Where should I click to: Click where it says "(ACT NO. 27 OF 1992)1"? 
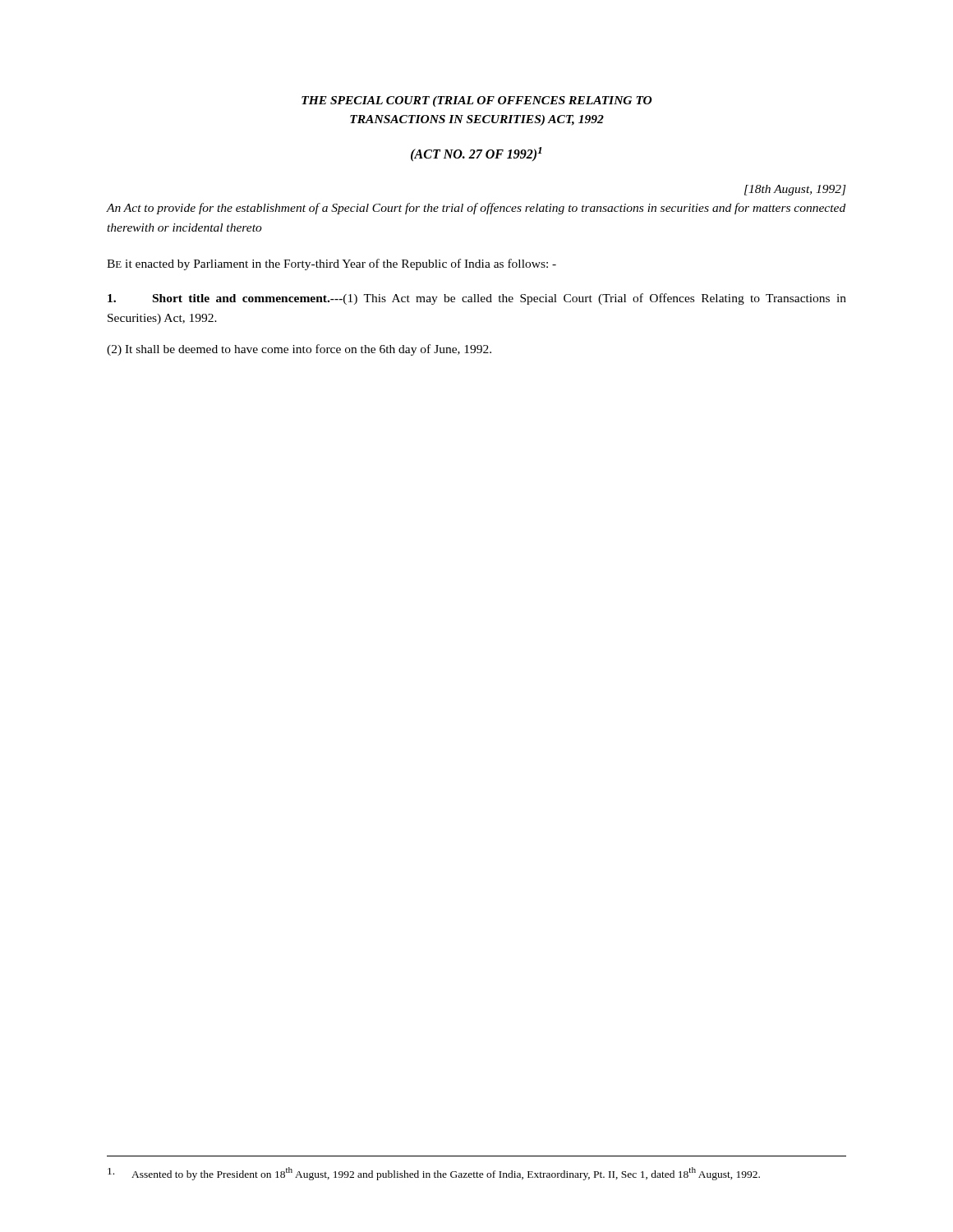coord(476,152)
